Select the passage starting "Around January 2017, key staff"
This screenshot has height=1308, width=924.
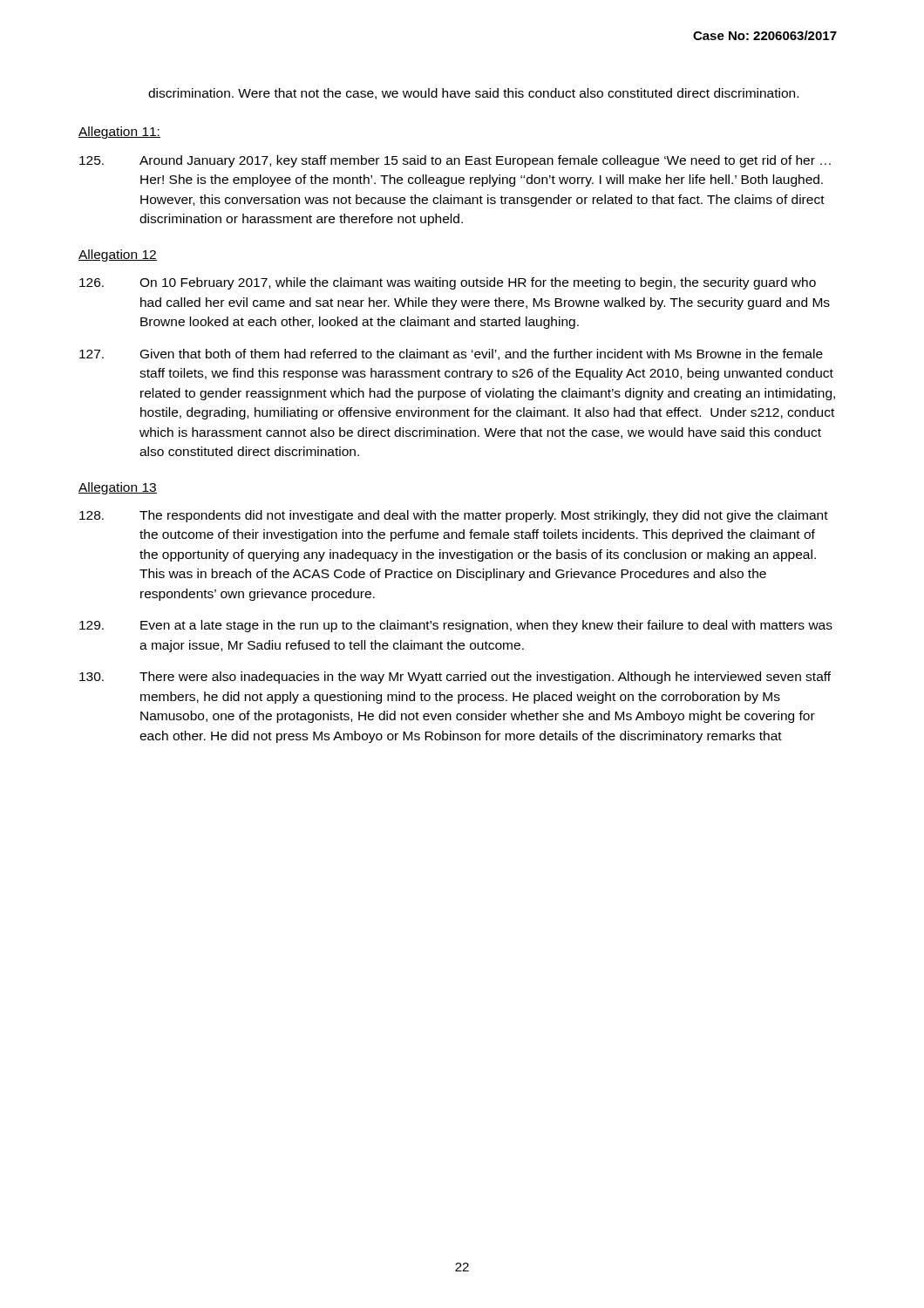tap(458, 190)
